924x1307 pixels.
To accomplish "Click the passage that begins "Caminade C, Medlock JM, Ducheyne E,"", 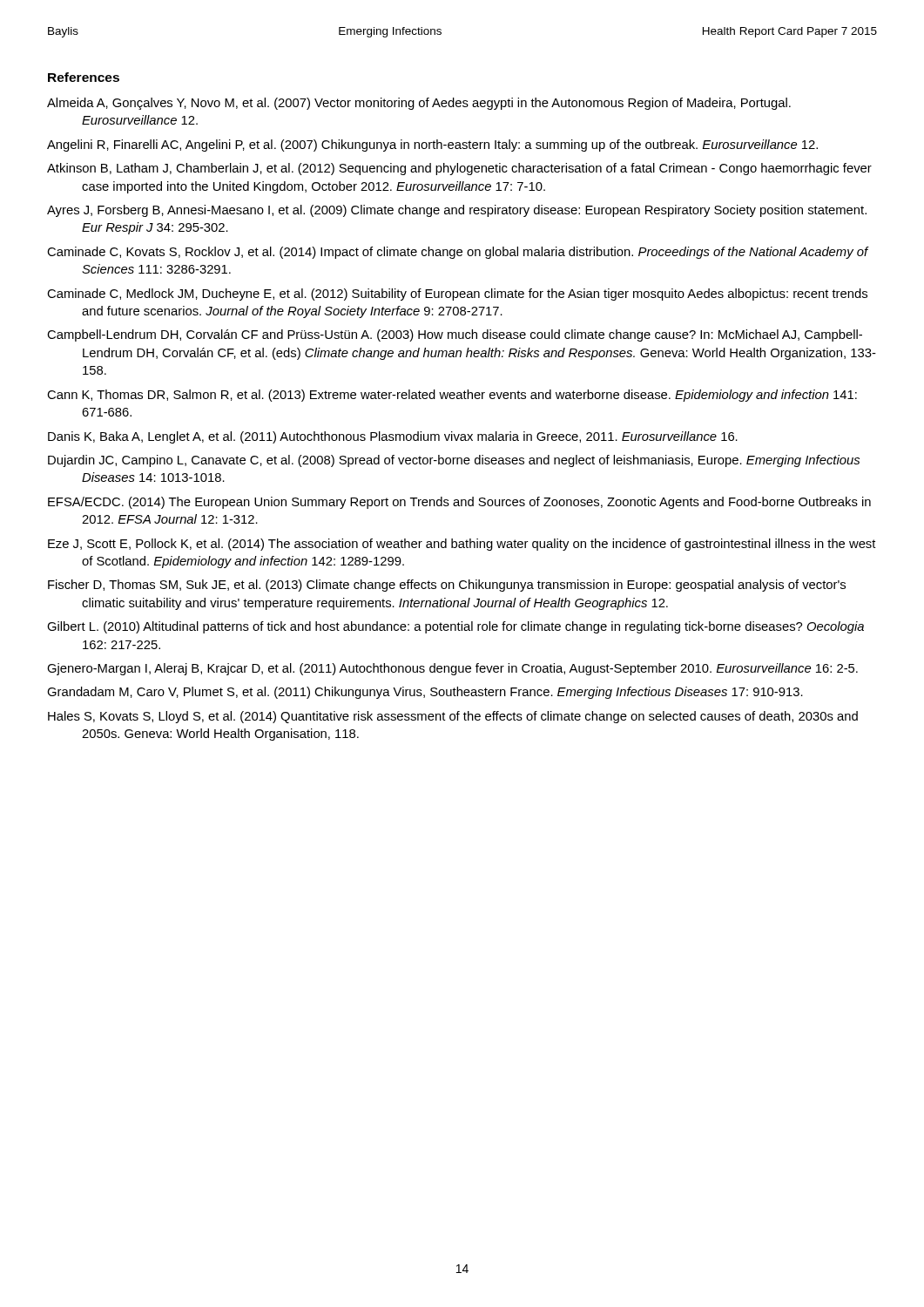I will (462, 302).
